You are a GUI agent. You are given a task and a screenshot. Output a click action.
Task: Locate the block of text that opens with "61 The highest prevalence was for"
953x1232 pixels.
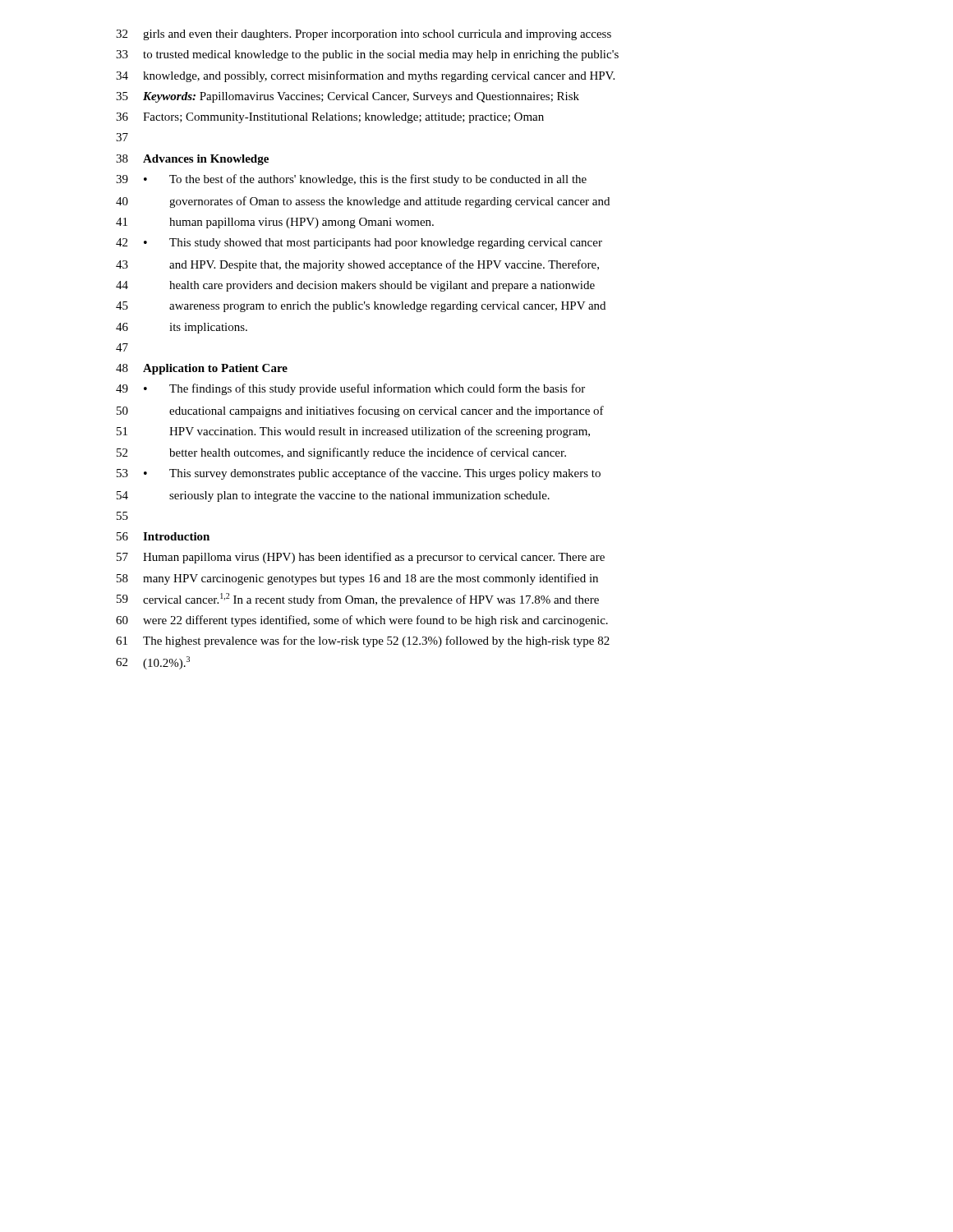tap(458, 642)
